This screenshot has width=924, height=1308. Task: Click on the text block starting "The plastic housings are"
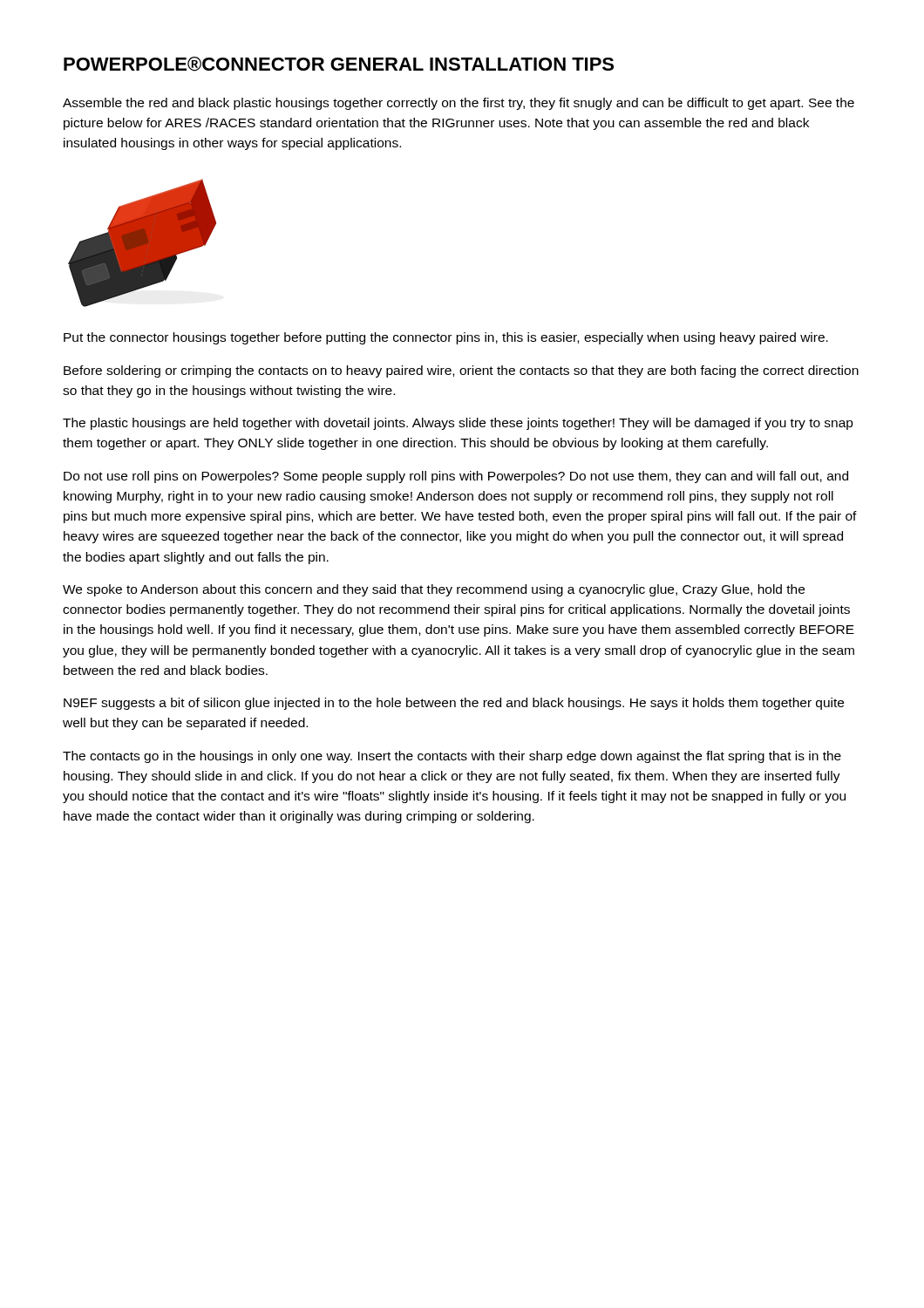click(x=458, y=433)
